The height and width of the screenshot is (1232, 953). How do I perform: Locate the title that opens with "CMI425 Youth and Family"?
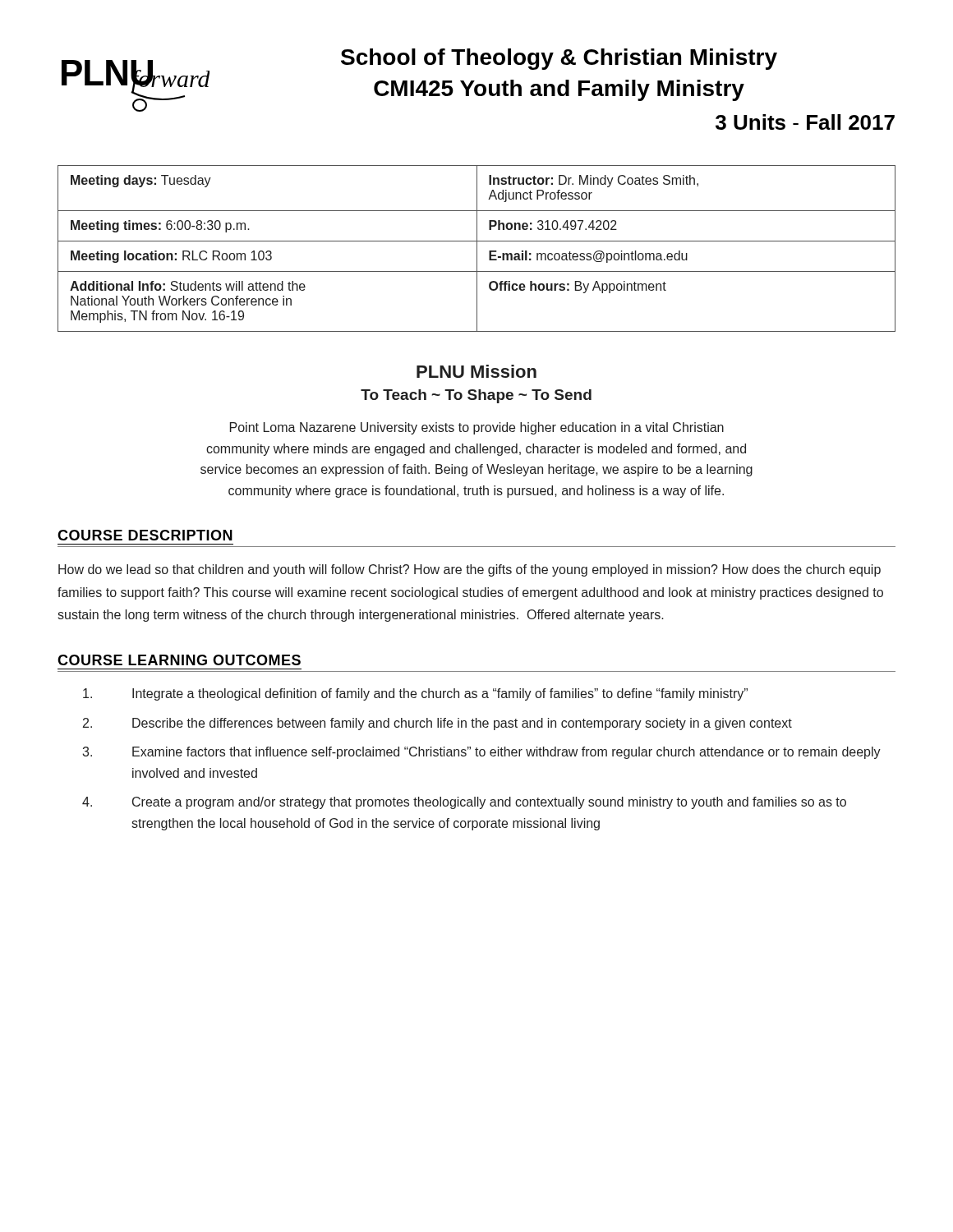559,88
